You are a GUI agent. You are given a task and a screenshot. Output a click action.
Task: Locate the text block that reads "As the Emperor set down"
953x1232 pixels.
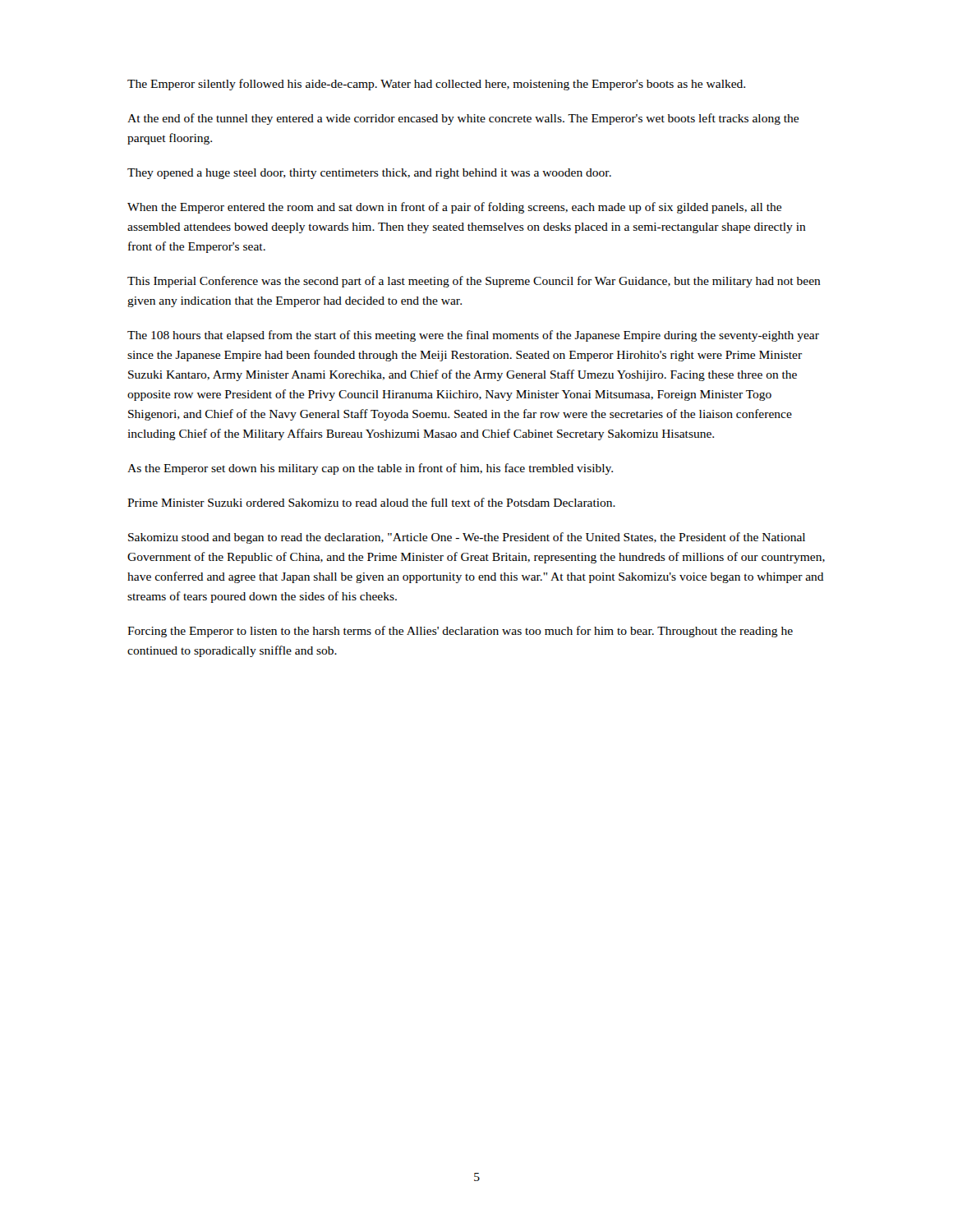click(x=371, y=468)
